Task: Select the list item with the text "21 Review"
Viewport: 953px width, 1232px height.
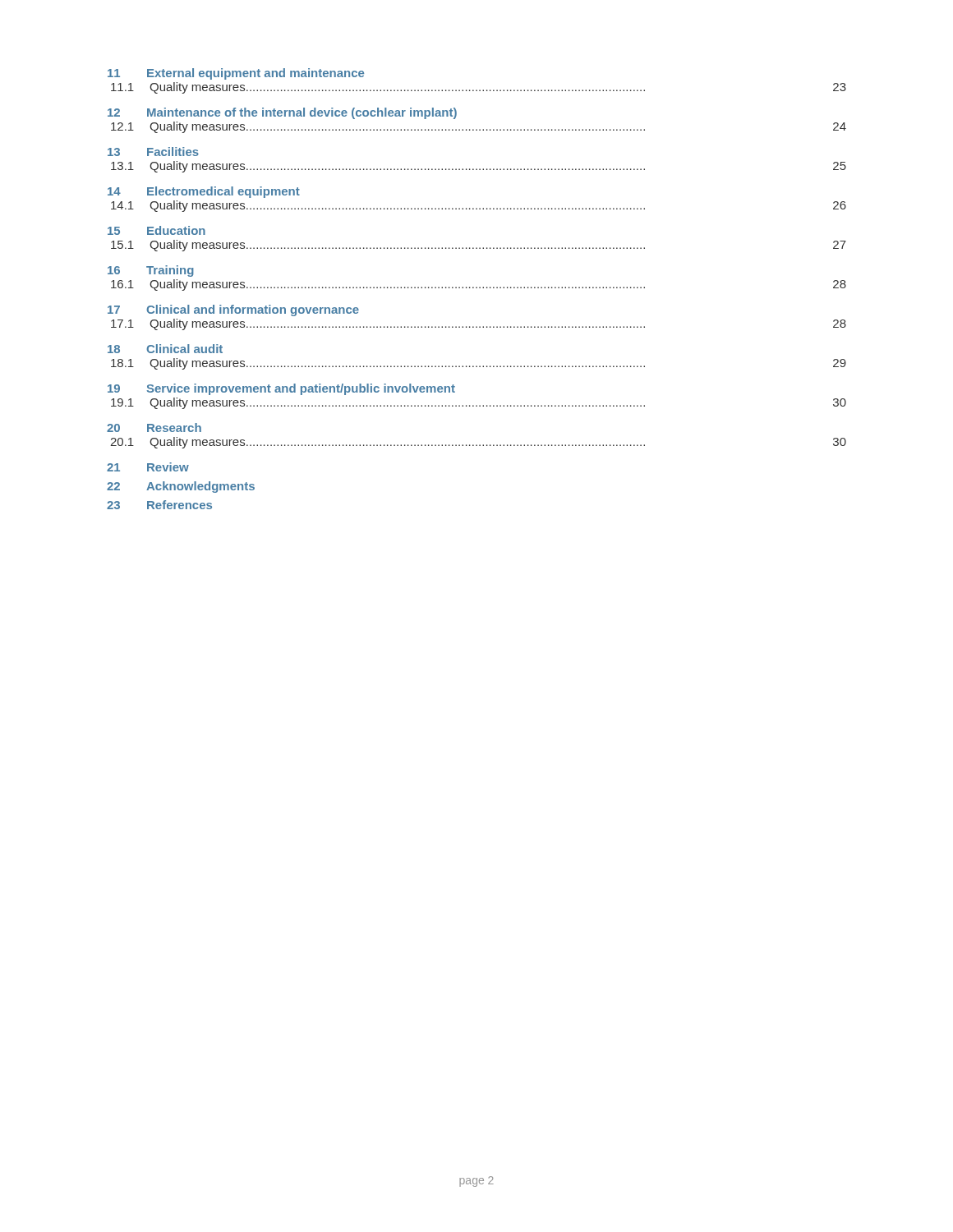Action: (148, 467)
